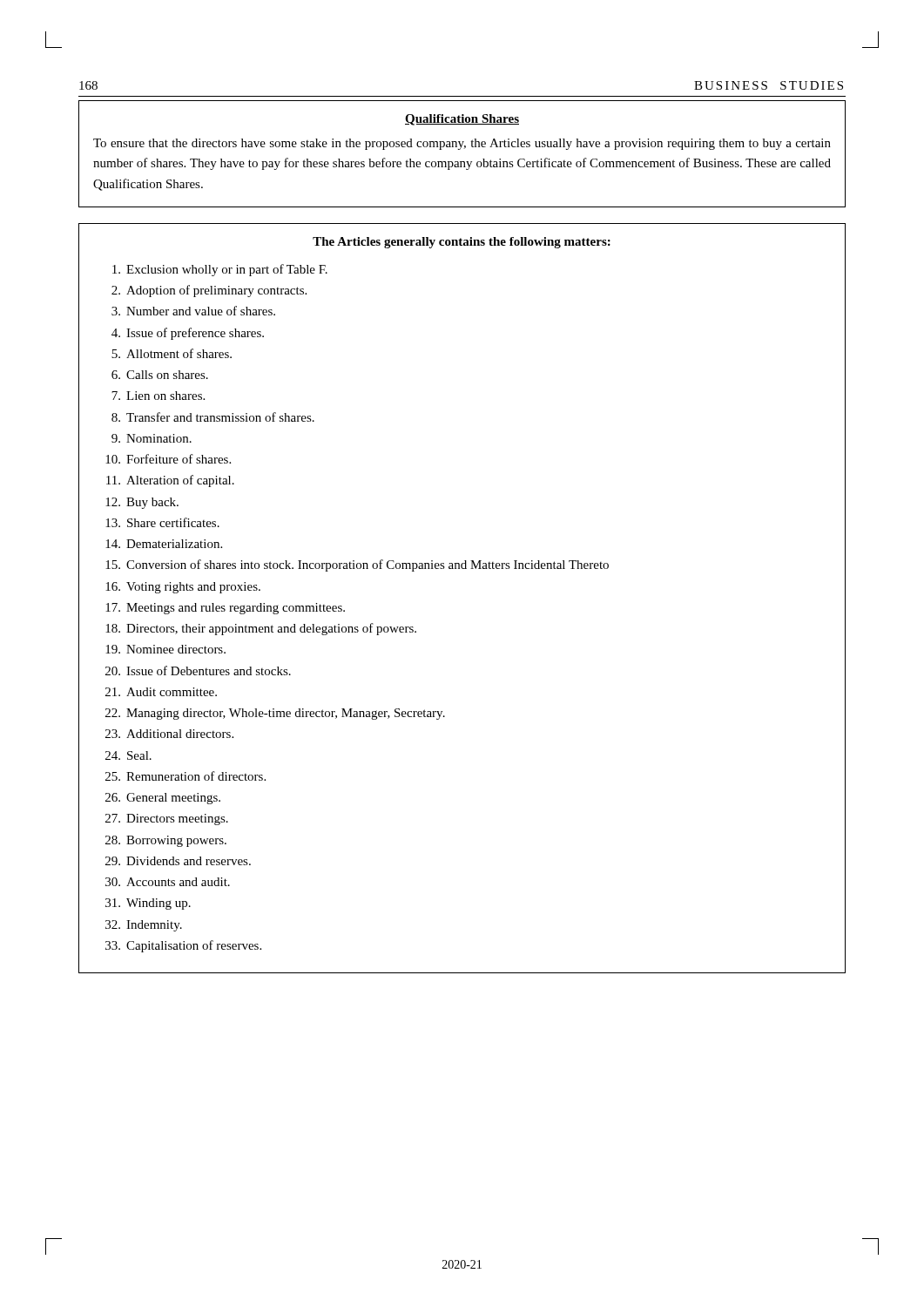Viewport: 924px width, 1307px height.
Task: Find the list item that reads "18.Directors, their appointment and delegations of powers."
Action: coord(261,629)
